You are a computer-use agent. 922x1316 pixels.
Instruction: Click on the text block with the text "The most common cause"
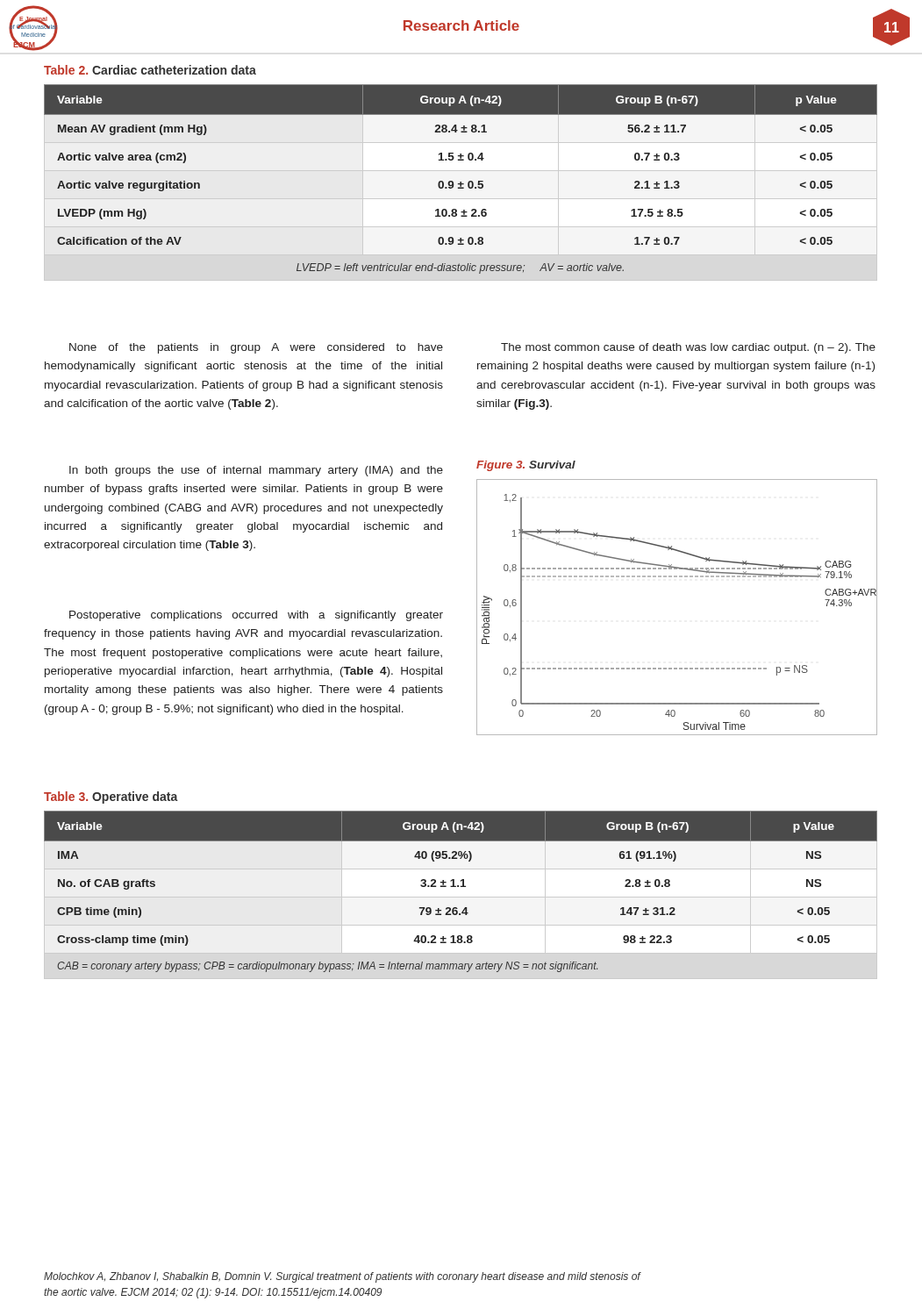click(x=676, y=375)
